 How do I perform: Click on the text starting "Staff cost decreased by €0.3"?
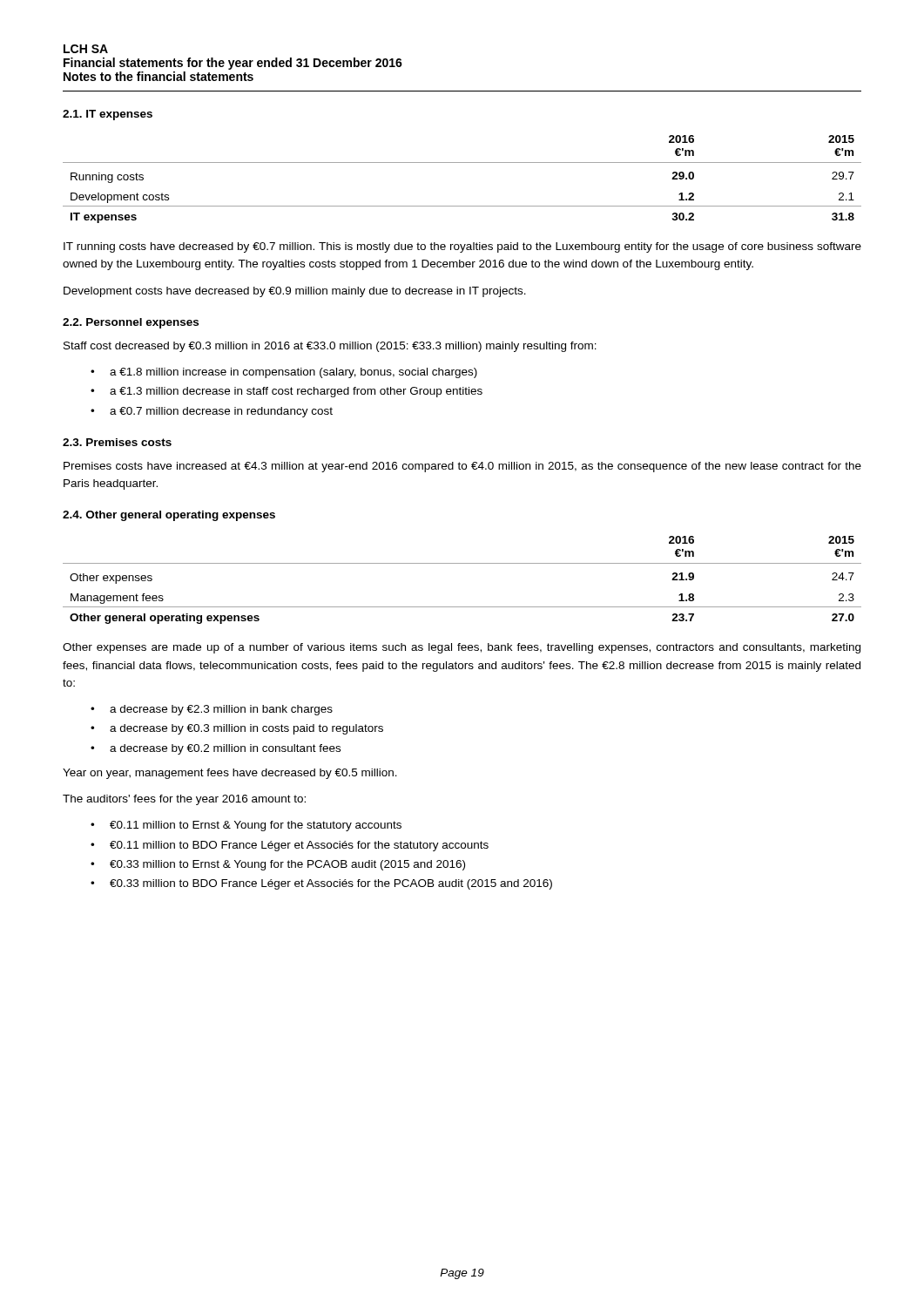point(330,345)
